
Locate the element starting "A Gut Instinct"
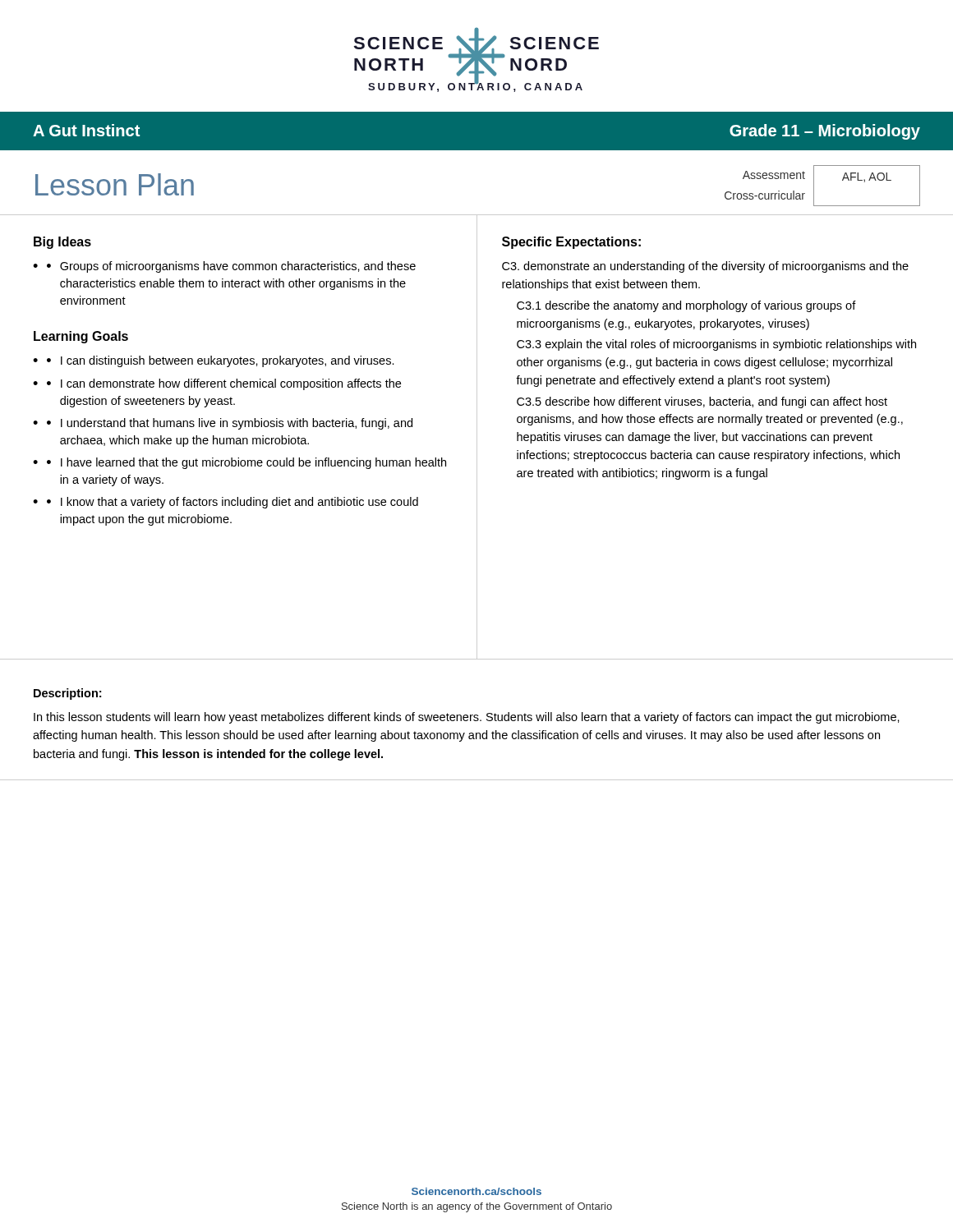pyautogui.click(x=83, y=132)
